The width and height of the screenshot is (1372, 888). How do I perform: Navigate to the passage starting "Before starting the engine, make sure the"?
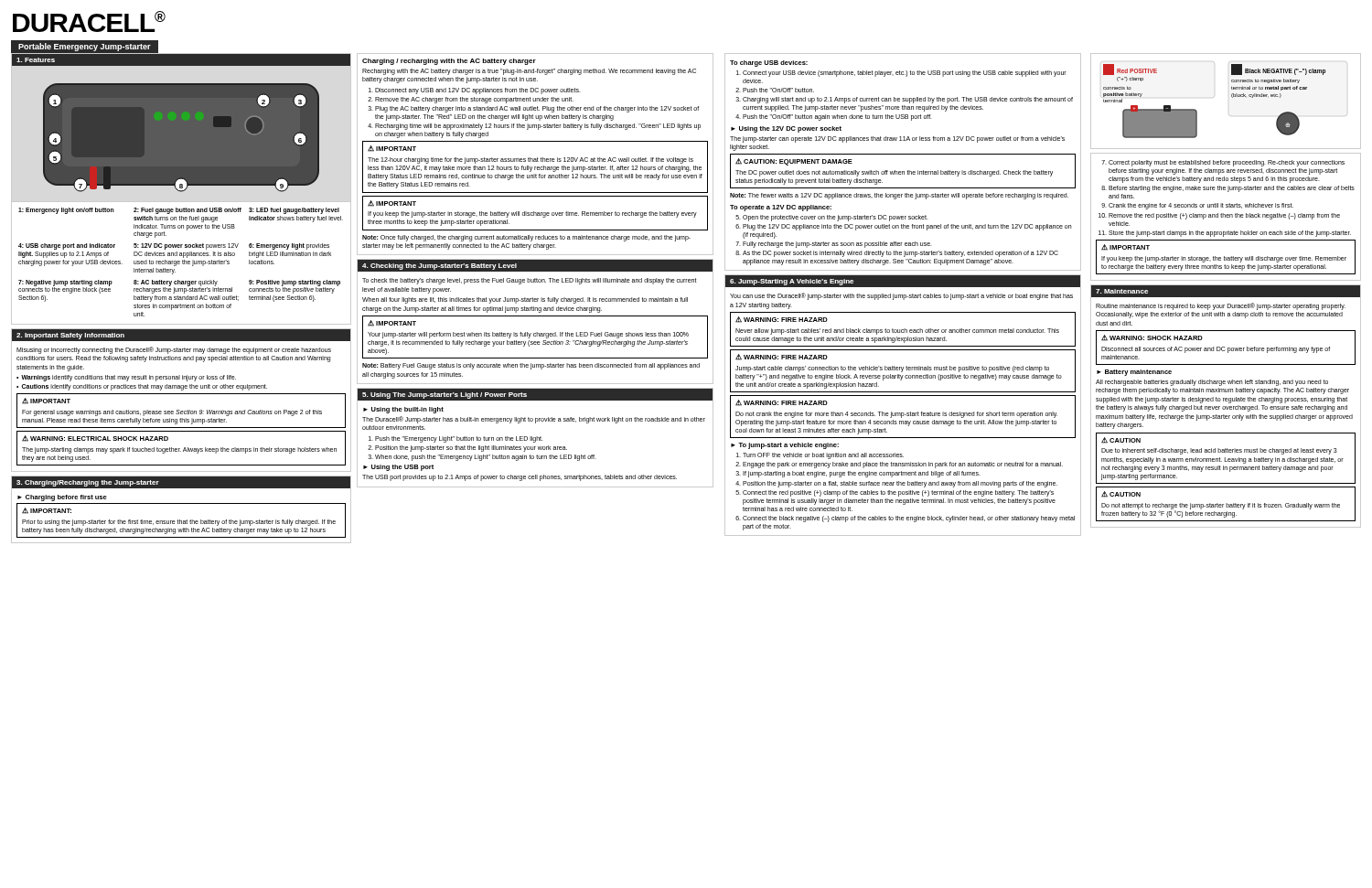(x=1232, y=192)
